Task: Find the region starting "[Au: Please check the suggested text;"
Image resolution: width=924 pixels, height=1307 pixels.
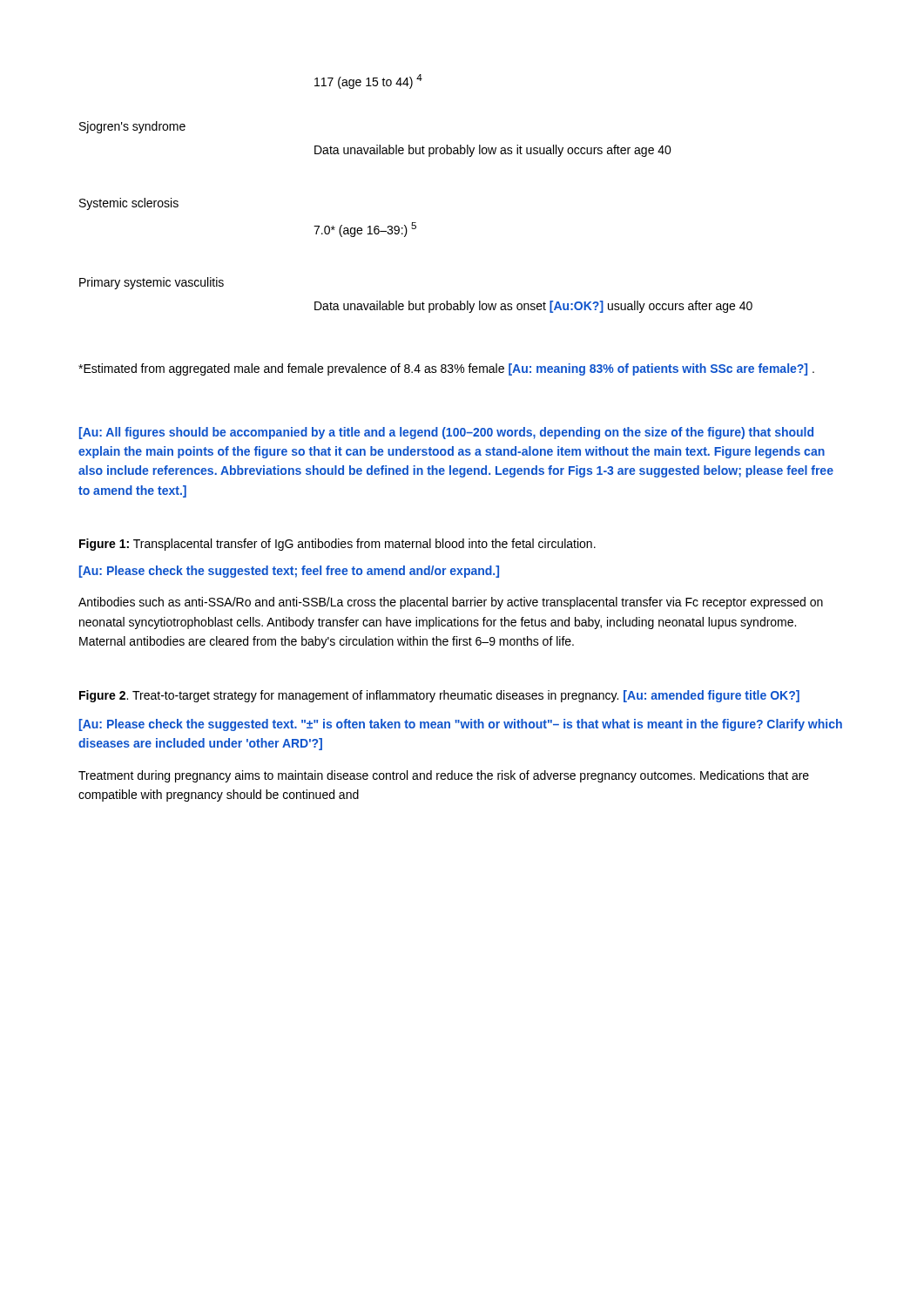Action: 289,571
